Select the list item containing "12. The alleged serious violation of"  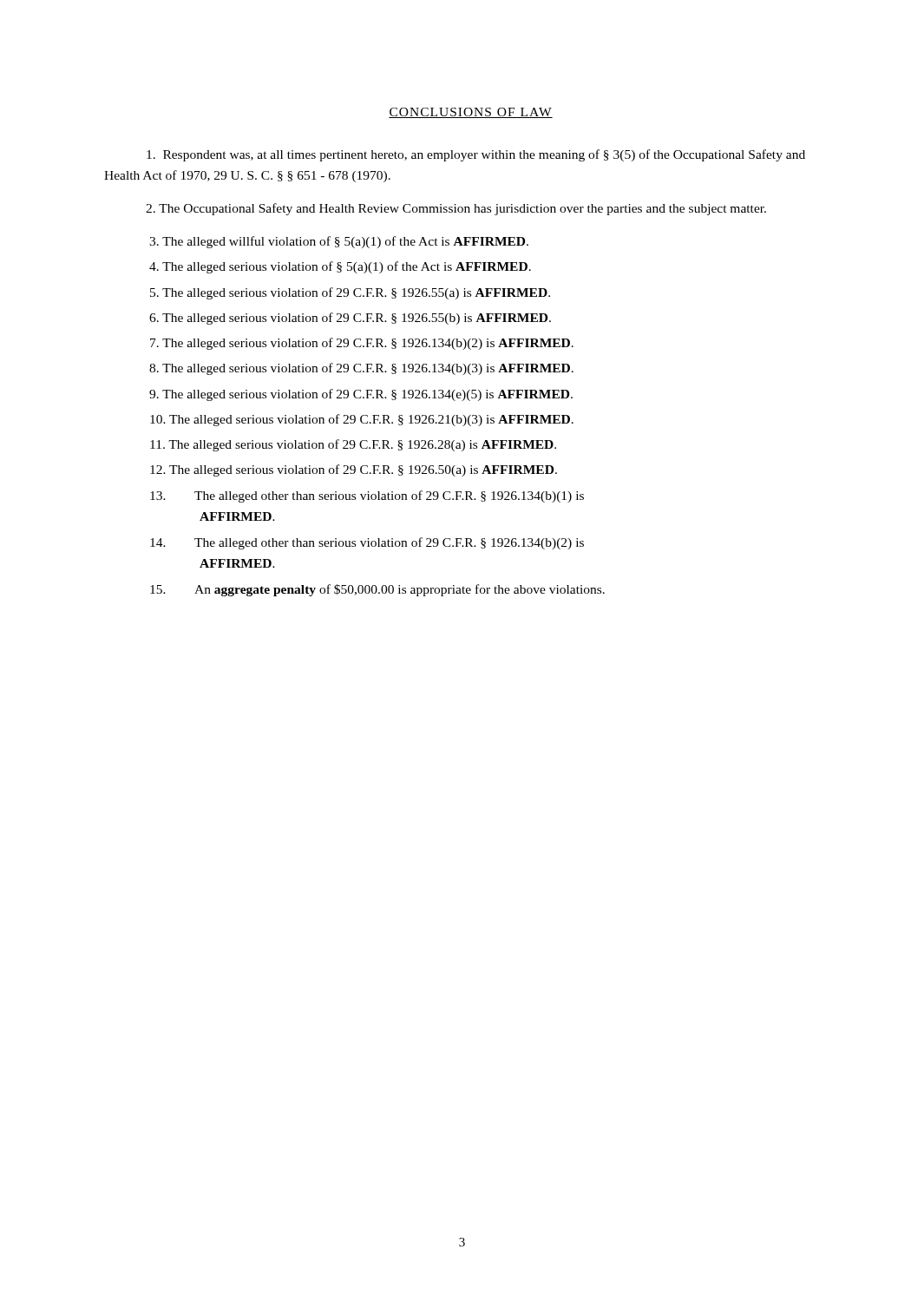coord(353,469)
